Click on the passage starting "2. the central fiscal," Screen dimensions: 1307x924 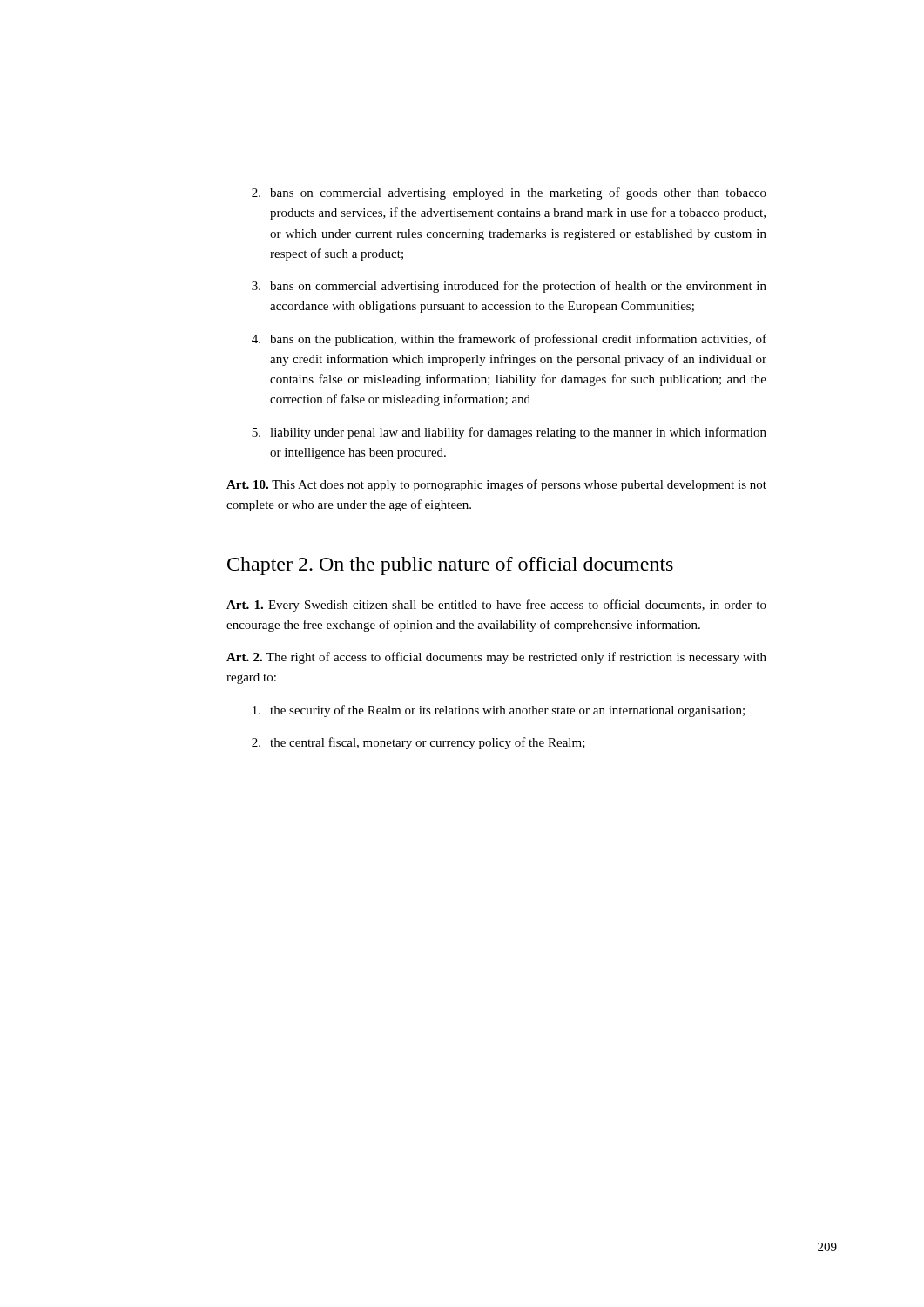pos(496,743)
